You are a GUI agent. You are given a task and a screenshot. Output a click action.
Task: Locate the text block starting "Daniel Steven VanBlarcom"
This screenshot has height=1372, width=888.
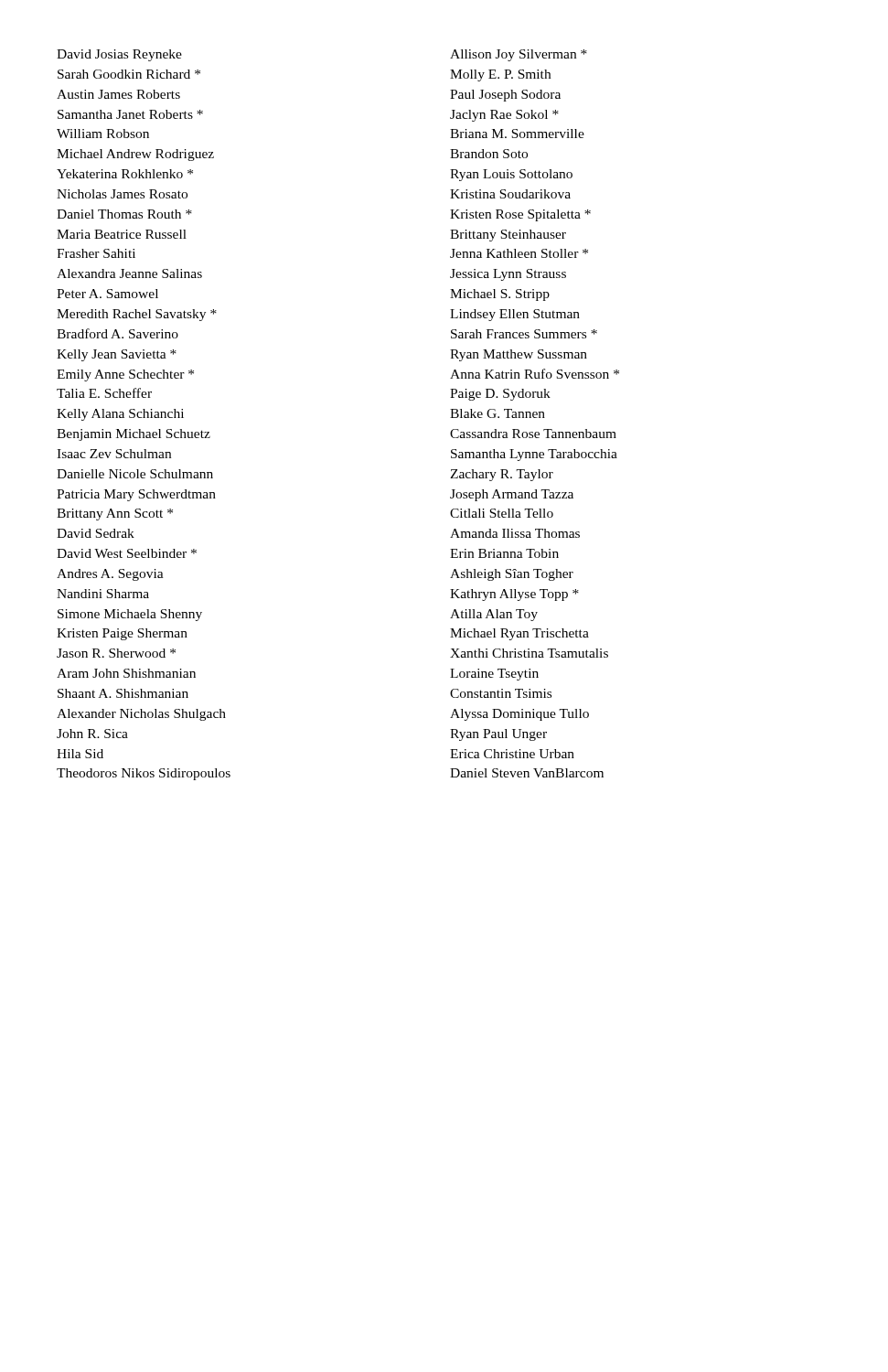527,773
